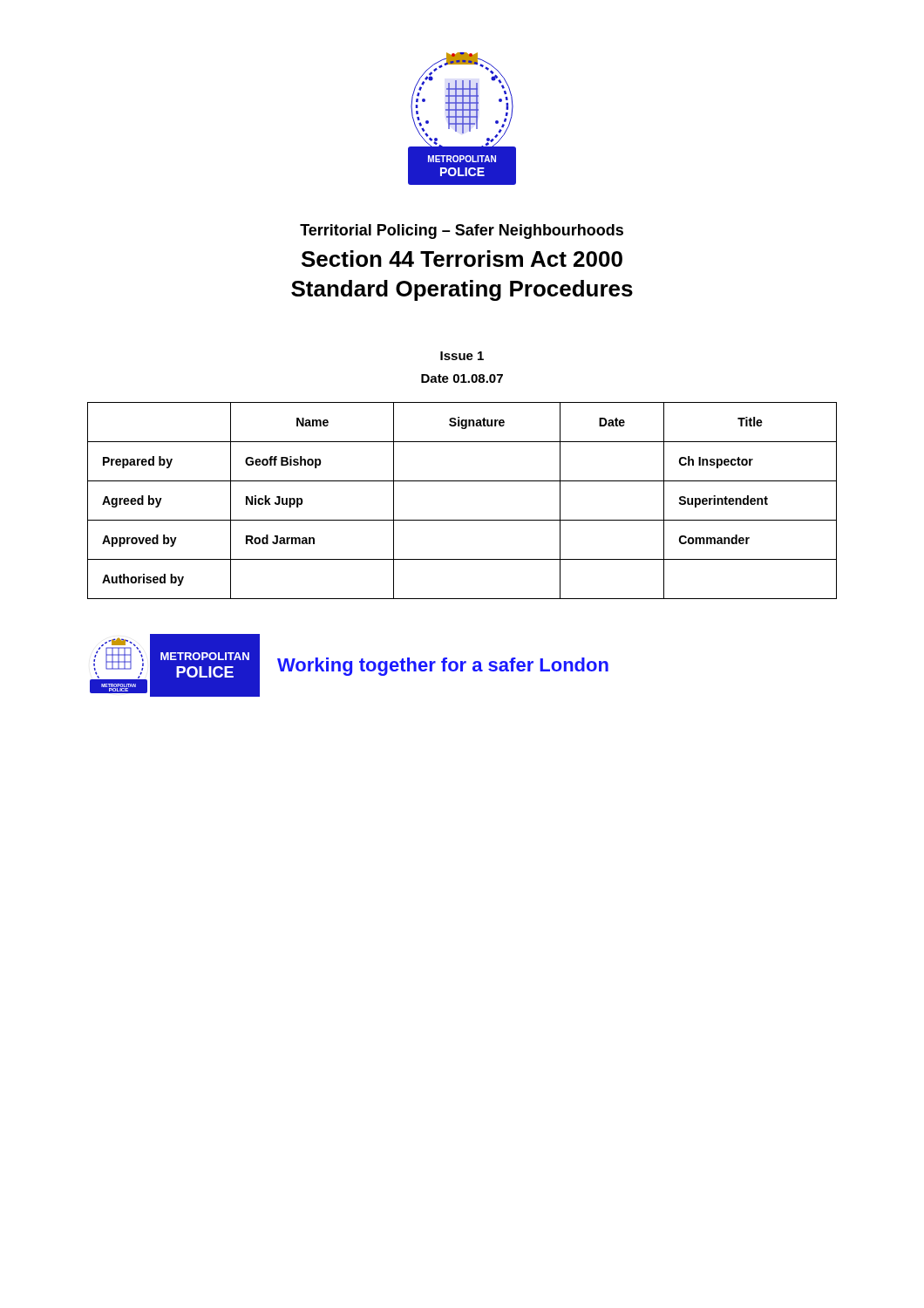Select the table that reads "Nick Jupp"
Screen dimensions: 1308x924
(x=462, y=500)
